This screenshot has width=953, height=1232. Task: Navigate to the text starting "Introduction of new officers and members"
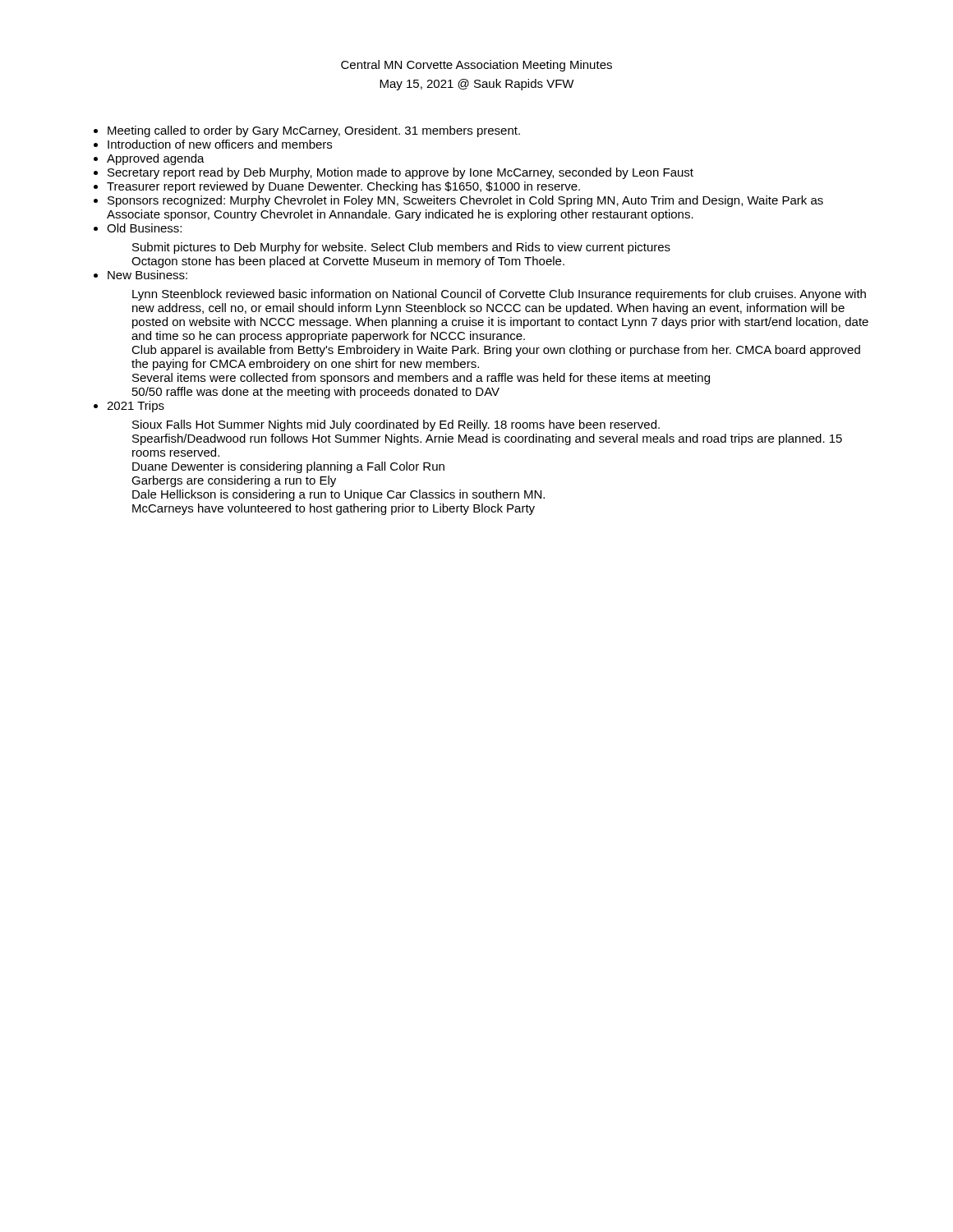click(489, 144)
